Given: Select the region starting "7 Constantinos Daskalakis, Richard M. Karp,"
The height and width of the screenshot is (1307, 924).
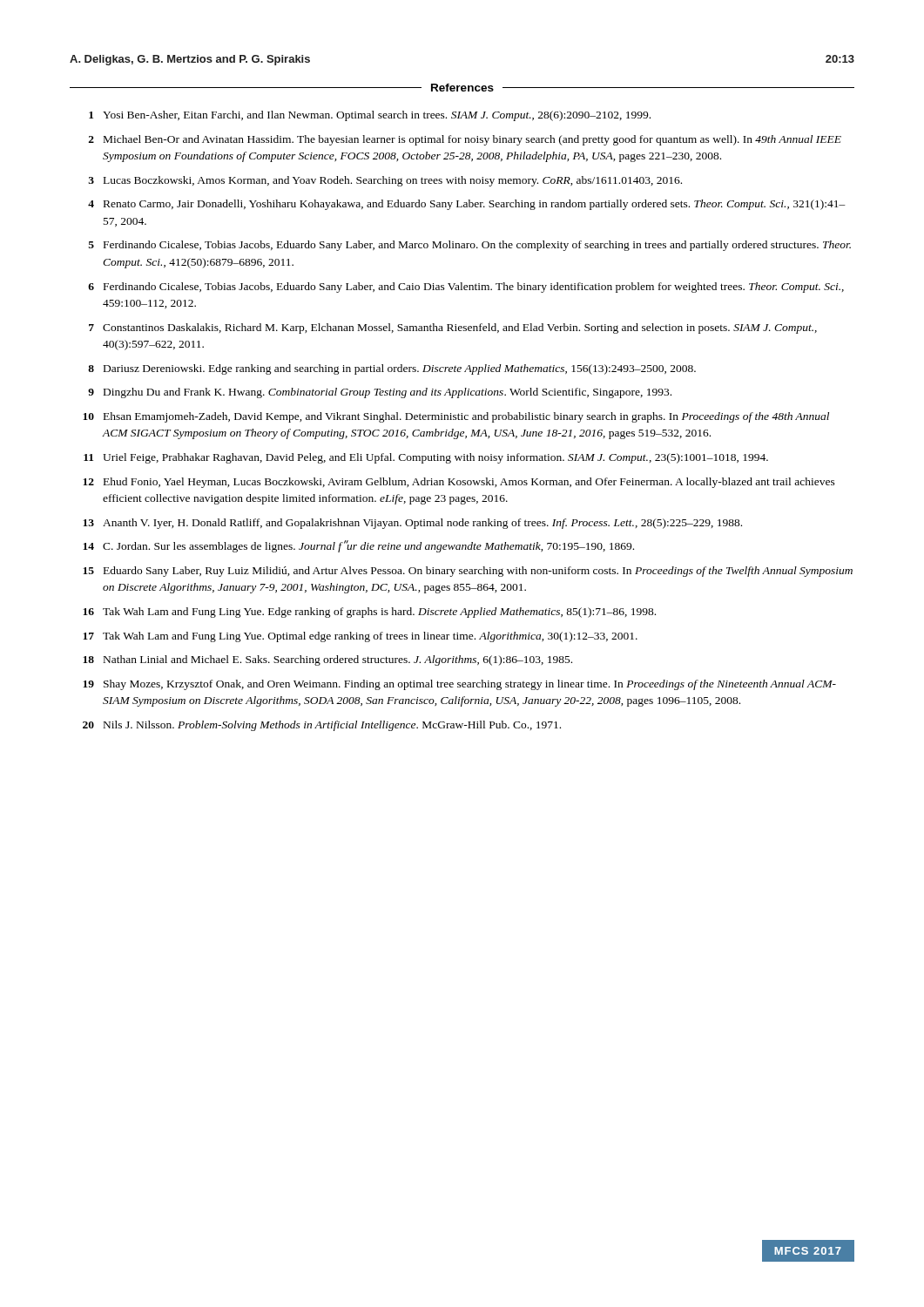Looking at the screenshot, I should (462, 336).
